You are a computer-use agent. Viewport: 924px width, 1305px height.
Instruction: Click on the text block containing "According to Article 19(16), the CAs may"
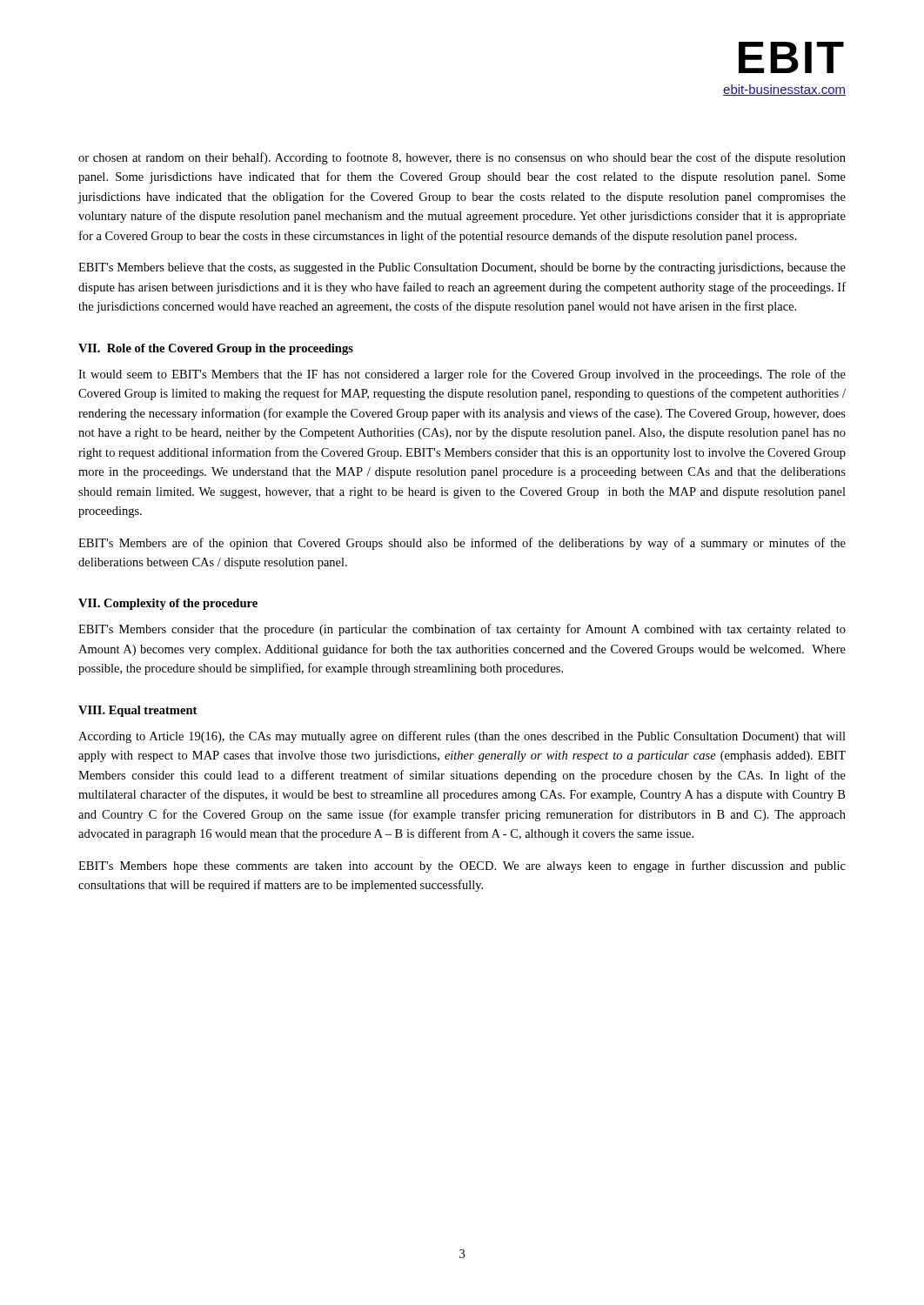[462, 785]
